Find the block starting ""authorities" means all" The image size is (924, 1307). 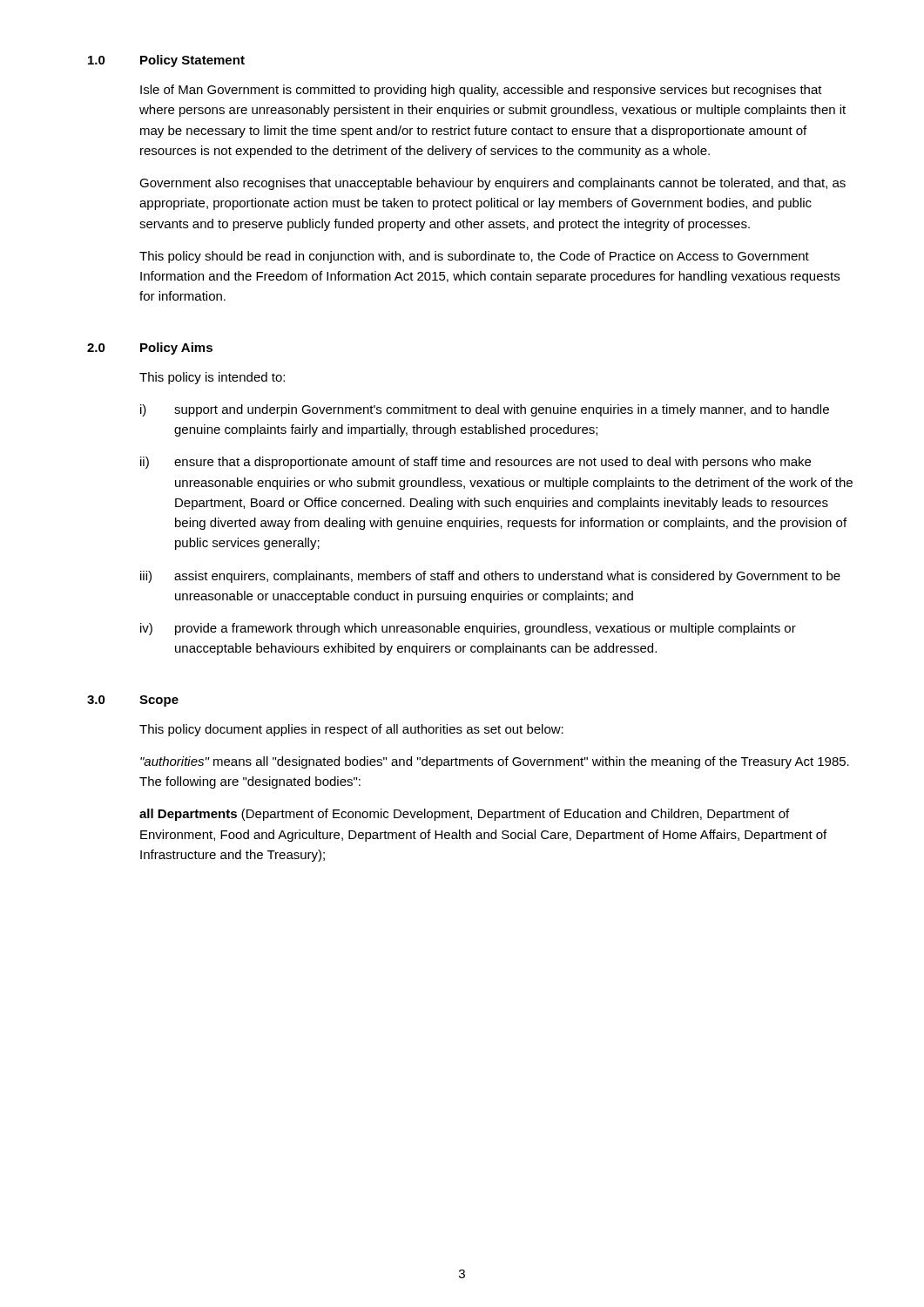[x=495, y=771]
